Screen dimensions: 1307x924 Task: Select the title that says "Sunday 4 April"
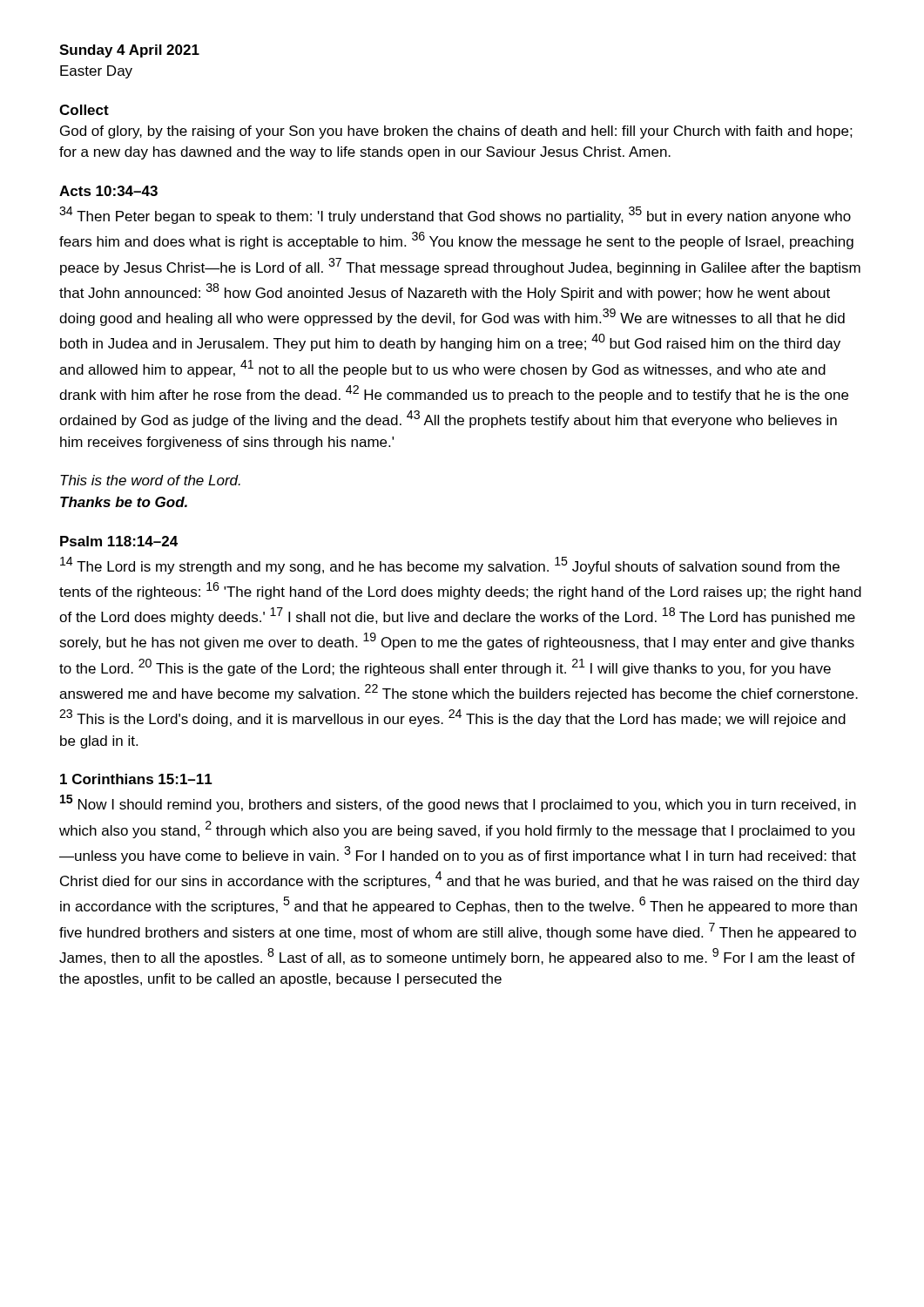129,50
